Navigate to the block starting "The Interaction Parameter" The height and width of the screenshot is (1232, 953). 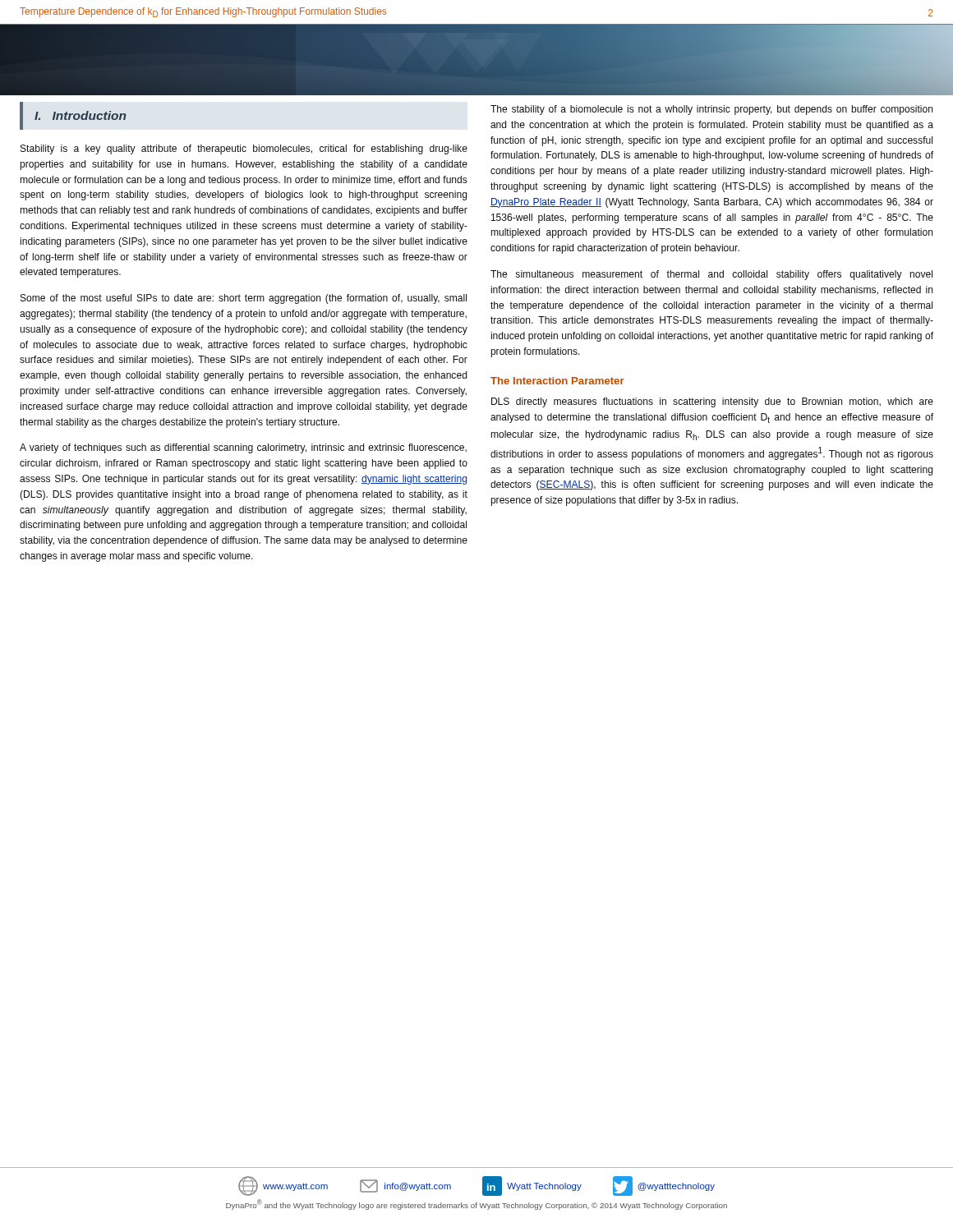tap(557, 380)
